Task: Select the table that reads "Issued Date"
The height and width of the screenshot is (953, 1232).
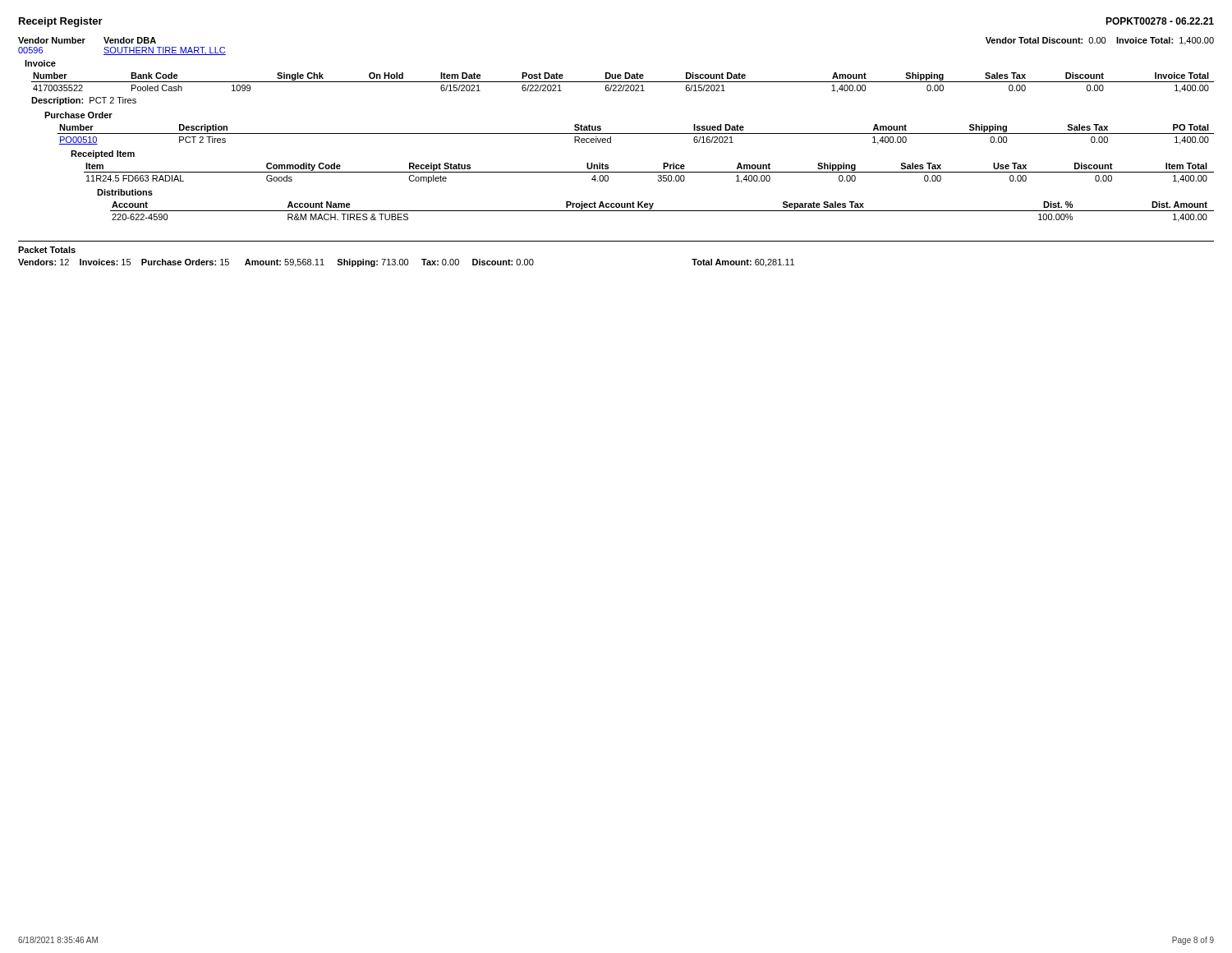Action: pyautogui.click(x=636, y=134)
